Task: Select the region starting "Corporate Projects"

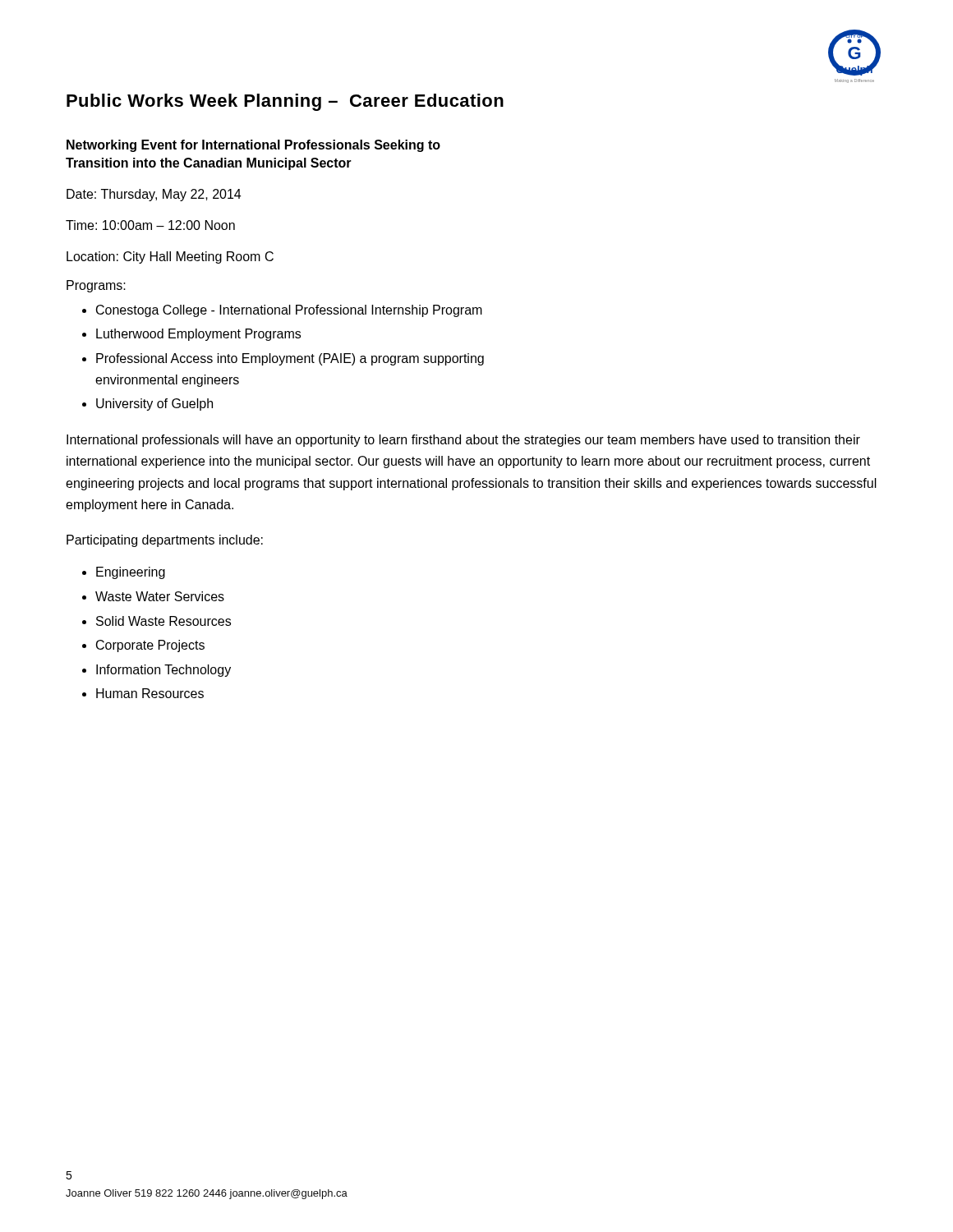Action: coord(150,645)
